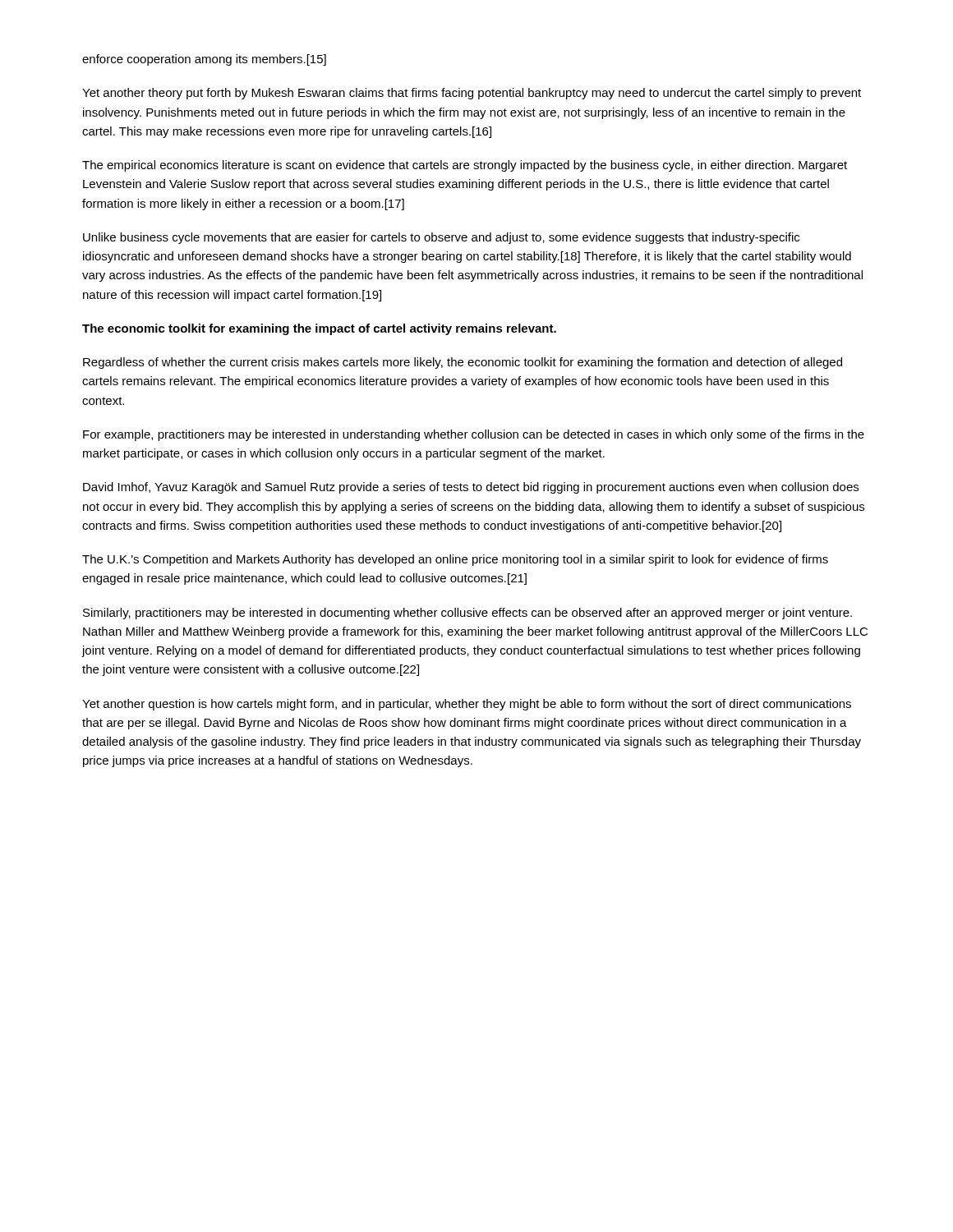The width and height of the screenshot is (953, 1232).
Task: Locate the element starting "David Imhof, Yavuz Karagök and"
Action: click(473, 506)
